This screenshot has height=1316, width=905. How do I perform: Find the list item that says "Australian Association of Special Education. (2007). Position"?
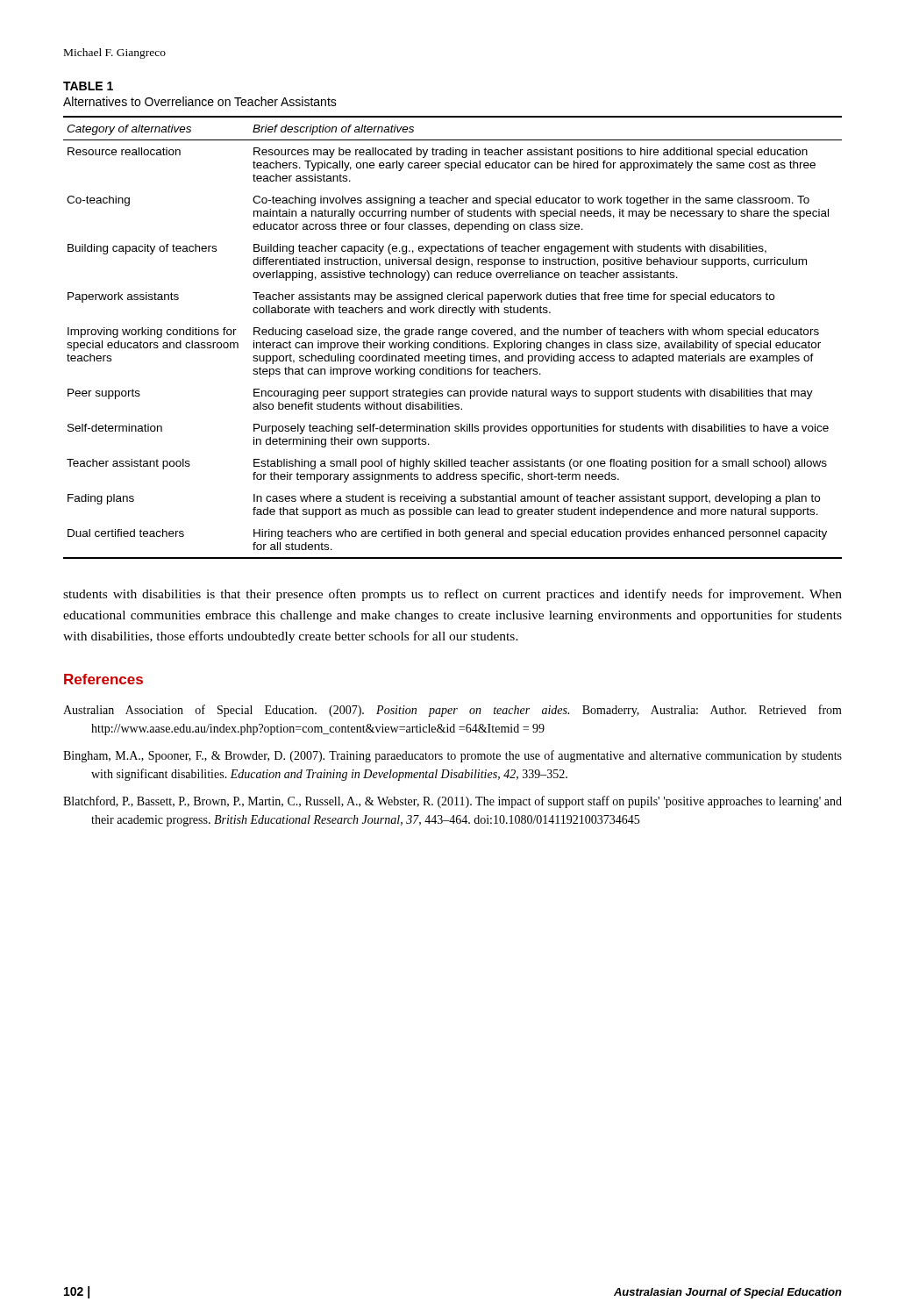pos(452,719)
